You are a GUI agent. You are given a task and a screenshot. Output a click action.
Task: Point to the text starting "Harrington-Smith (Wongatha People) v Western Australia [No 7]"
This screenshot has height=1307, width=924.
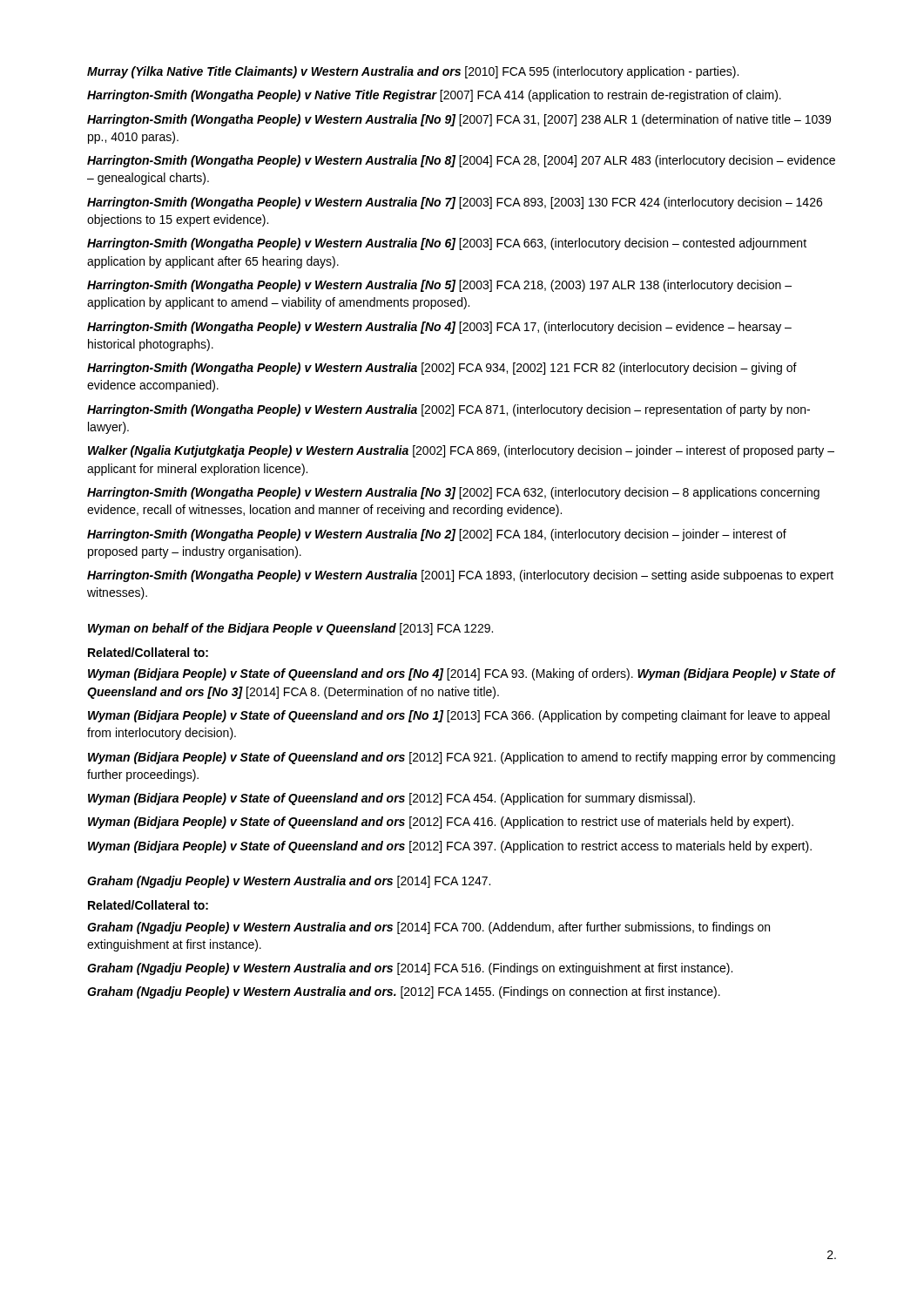click(x=455, y=211)
